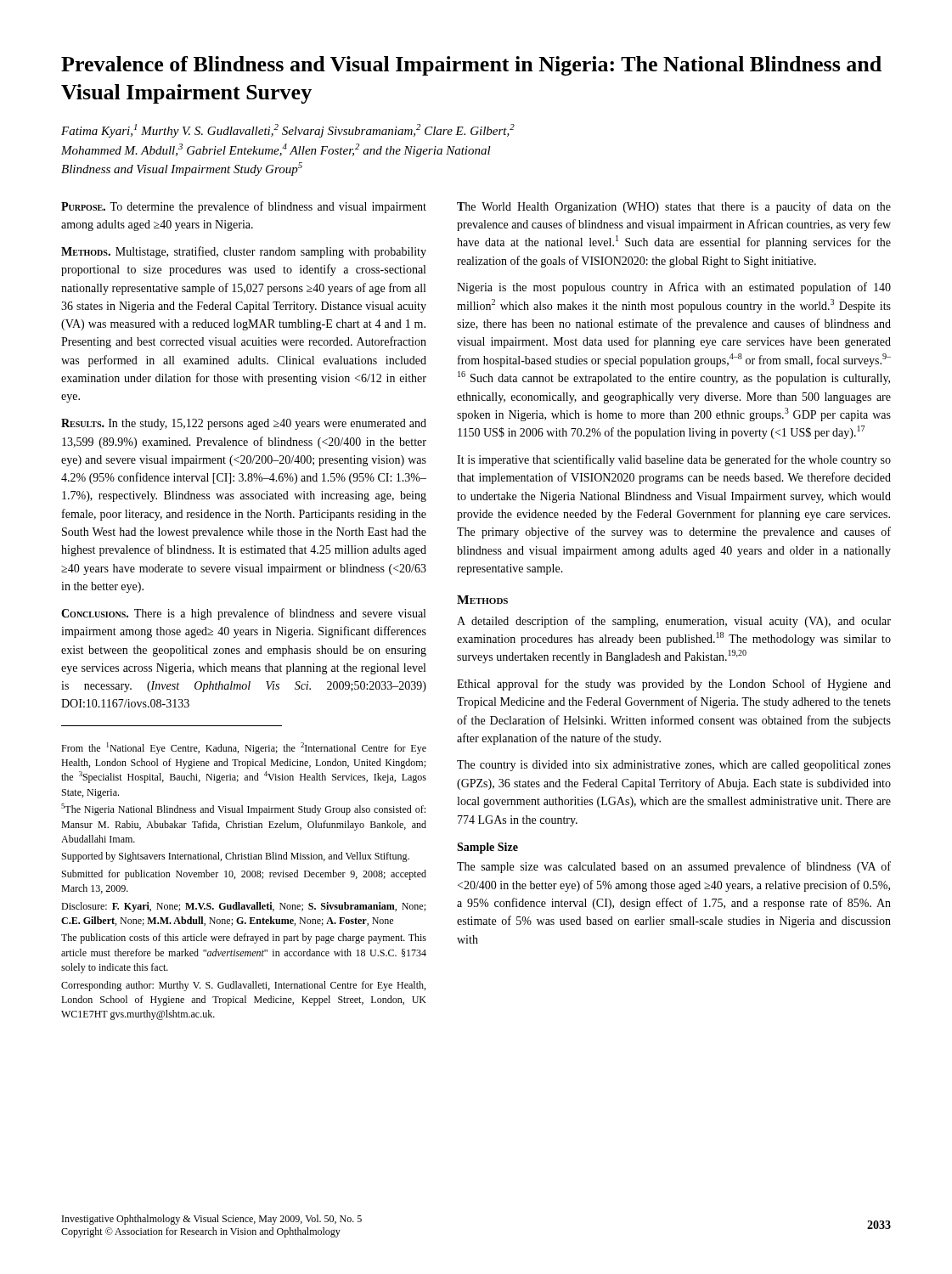Locate the passage starting "Purpose. To determine the prevalence of blindness"
This screenshot has width=952, height=1274.
244,215
